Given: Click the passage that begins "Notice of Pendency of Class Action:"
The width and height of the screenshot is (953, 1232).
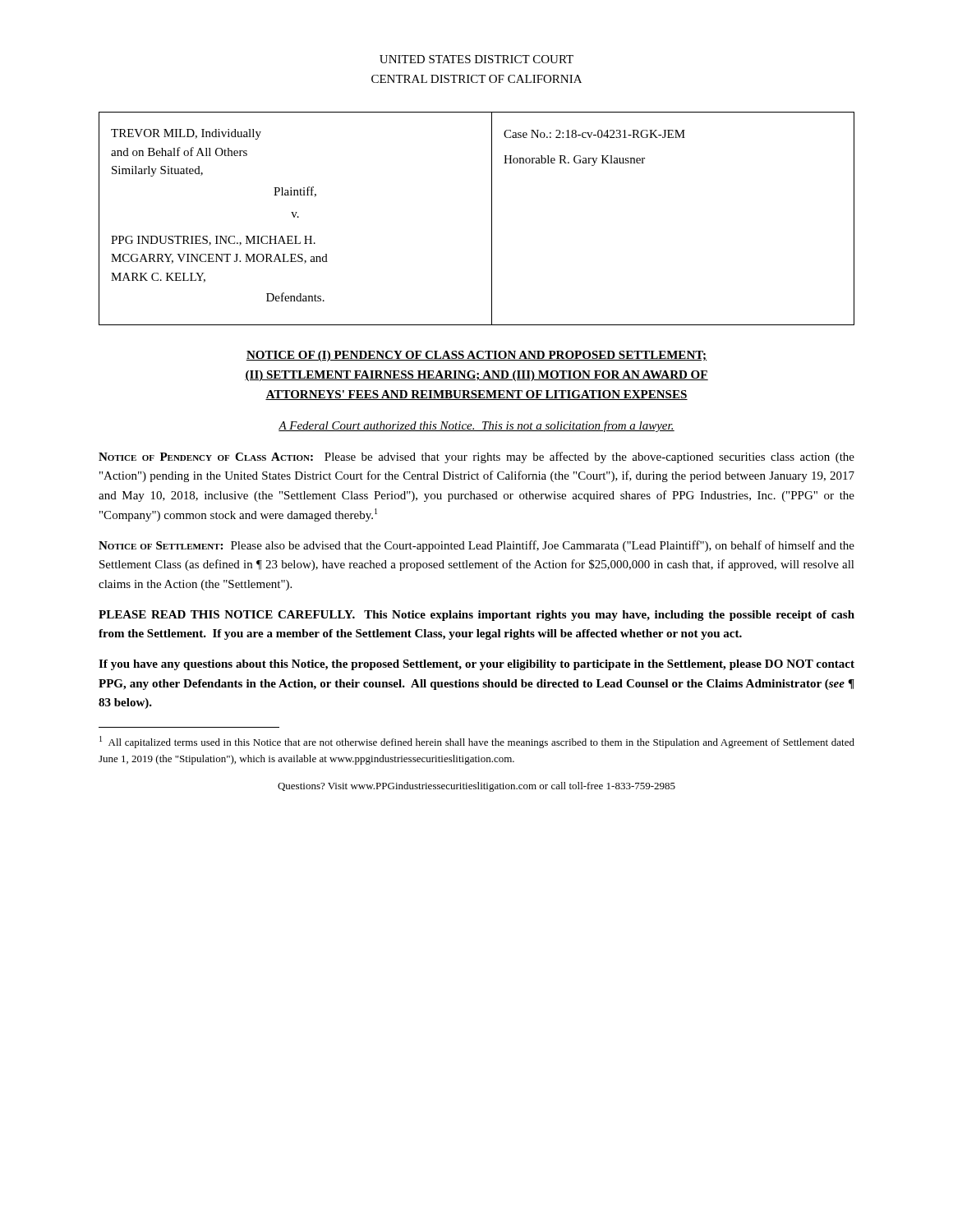Looking at the screenshot, I should pos(476,486).
